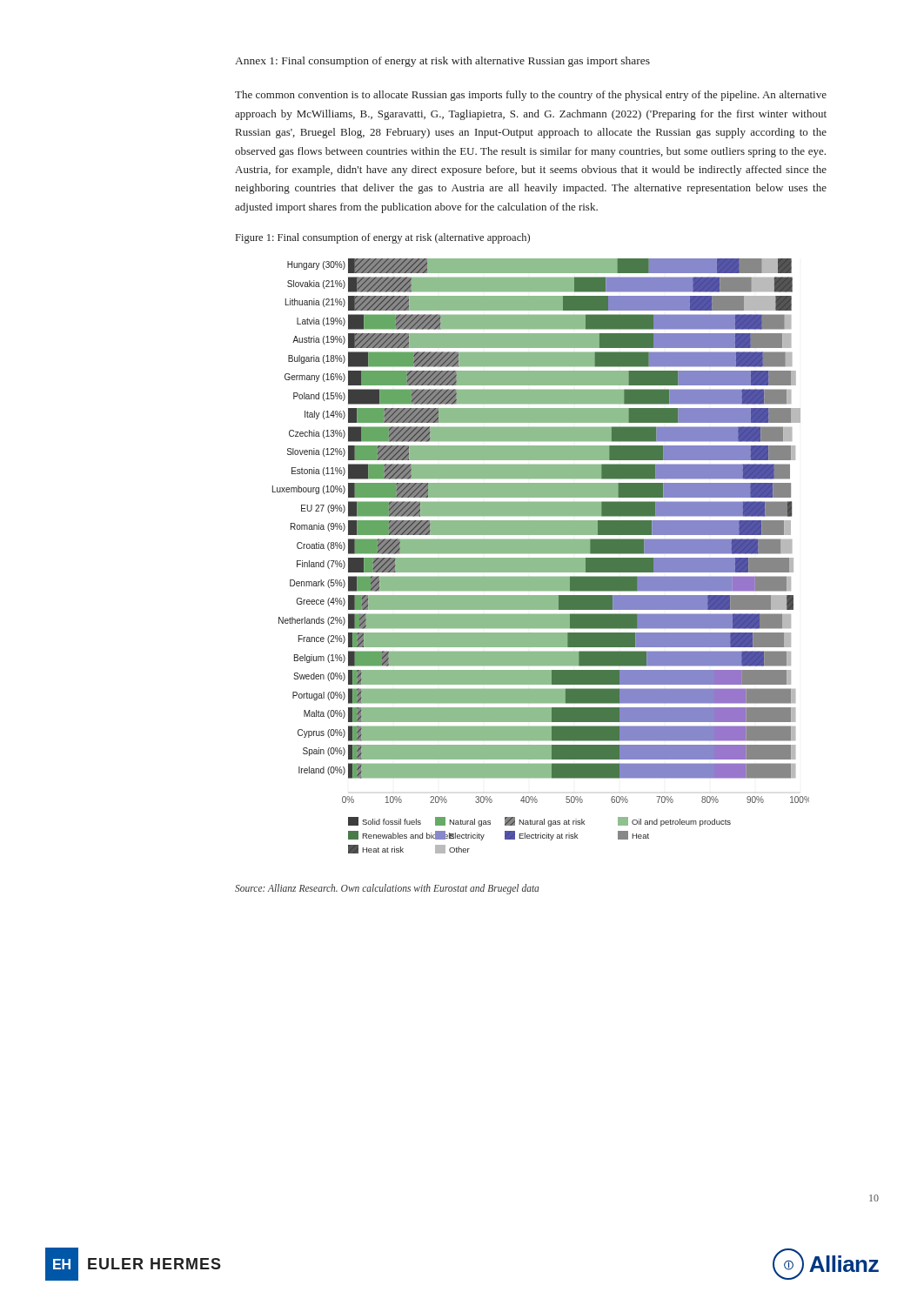This screenshot has width=924, height=1305.
Task: Locate the caption that opens with "Figure 1: Final"
Action: pos(383,238)
